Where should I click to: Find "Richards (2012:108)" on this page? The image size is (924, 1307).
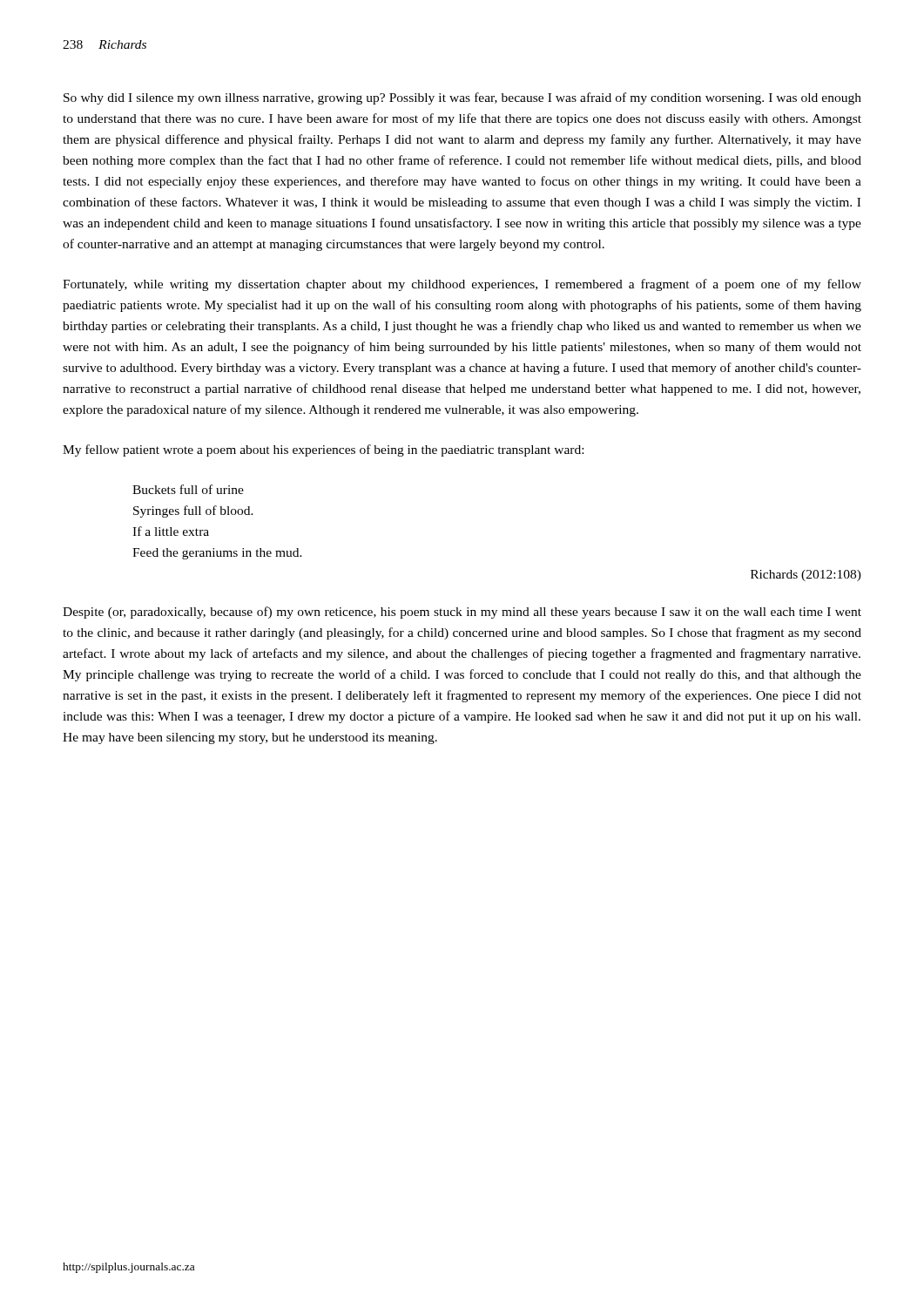tap(806, 574)
